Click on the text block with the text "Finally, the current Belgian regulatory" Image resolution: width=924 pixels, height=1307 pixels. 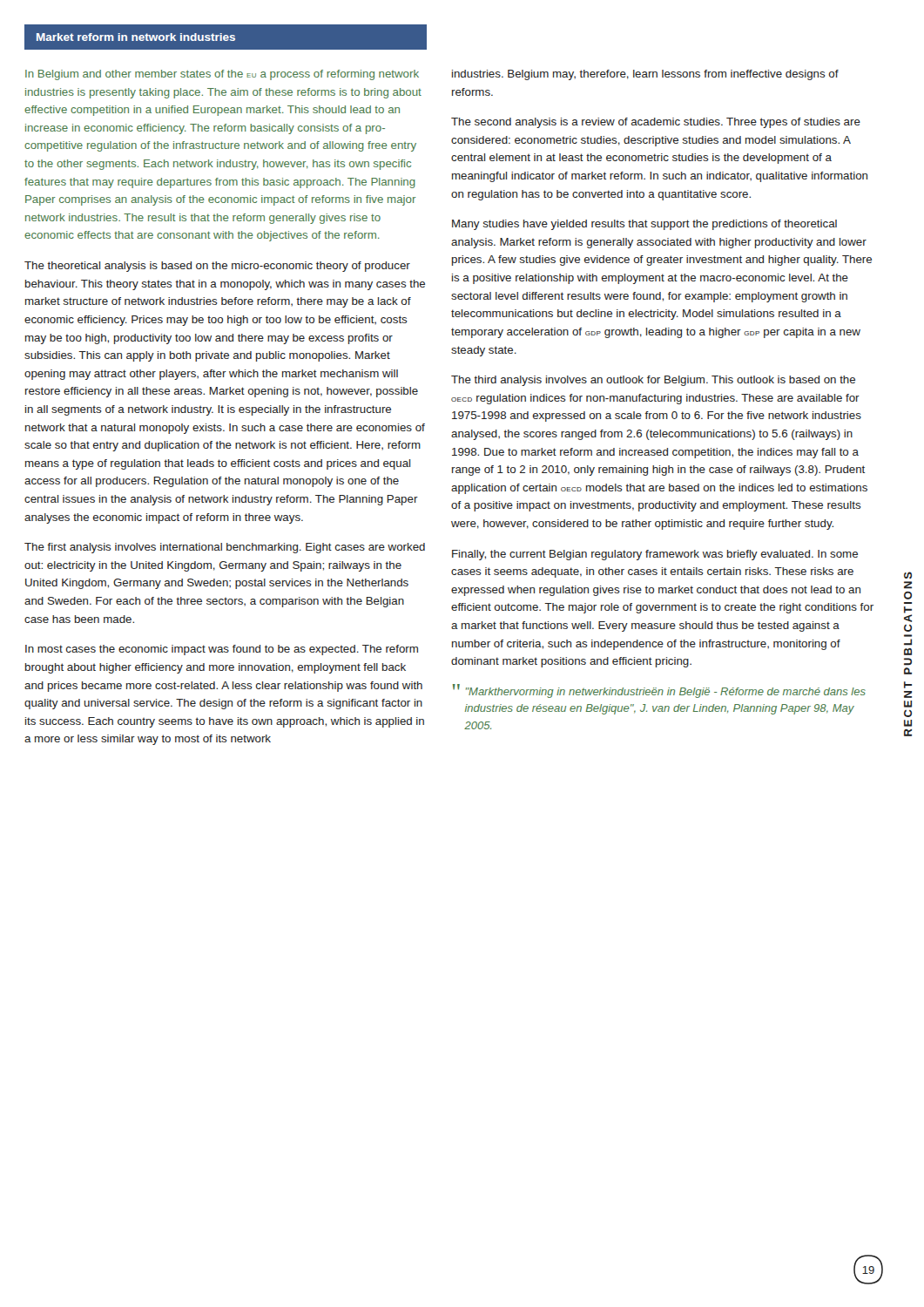tap(664, 608)
